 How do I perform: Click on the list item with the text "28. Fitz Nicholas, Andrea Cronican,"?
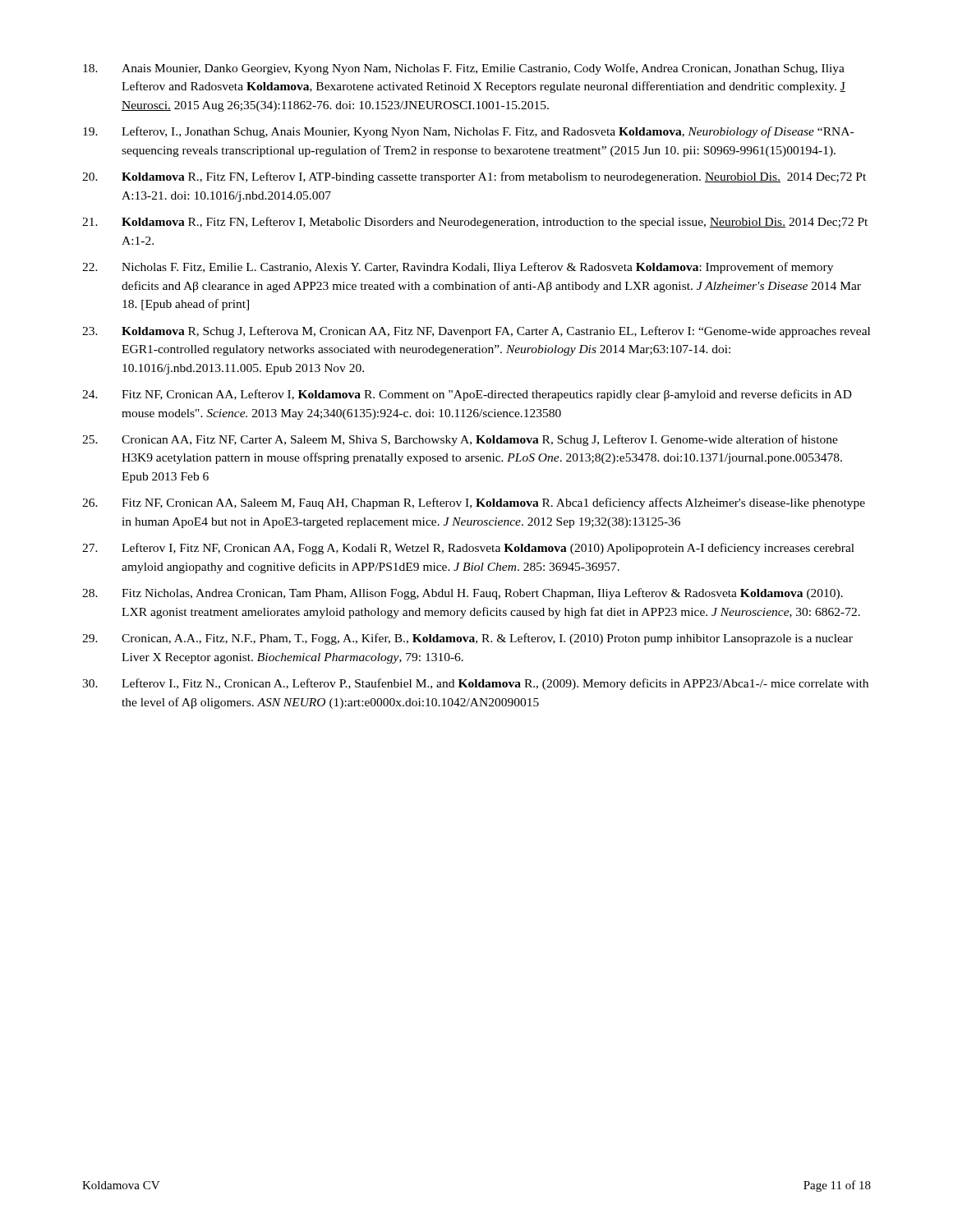tap(476, 603)
